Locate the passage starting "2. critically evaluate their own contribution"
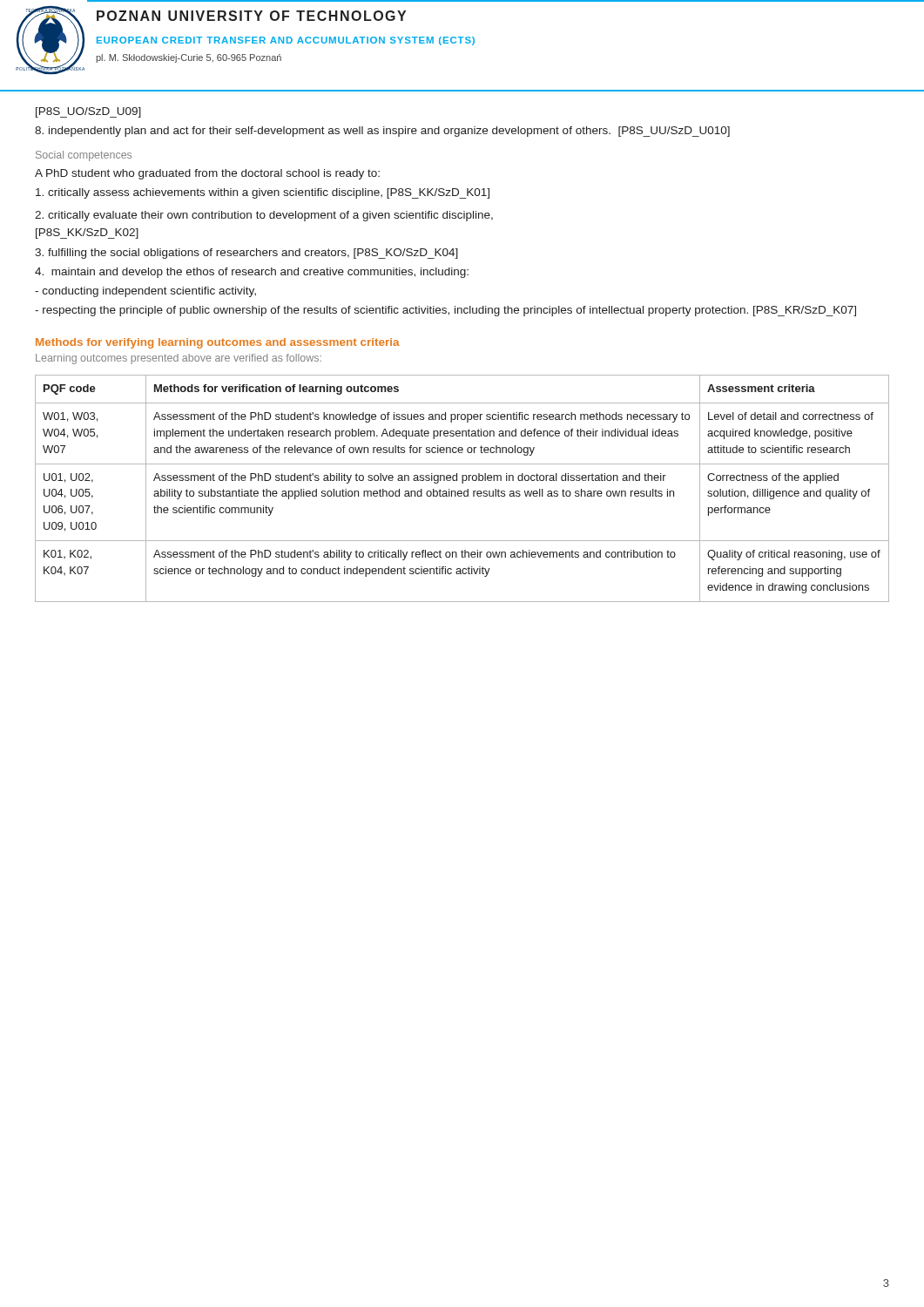Image resolution: width=924 pixels, height=1307 pixels. coord(264,224)
